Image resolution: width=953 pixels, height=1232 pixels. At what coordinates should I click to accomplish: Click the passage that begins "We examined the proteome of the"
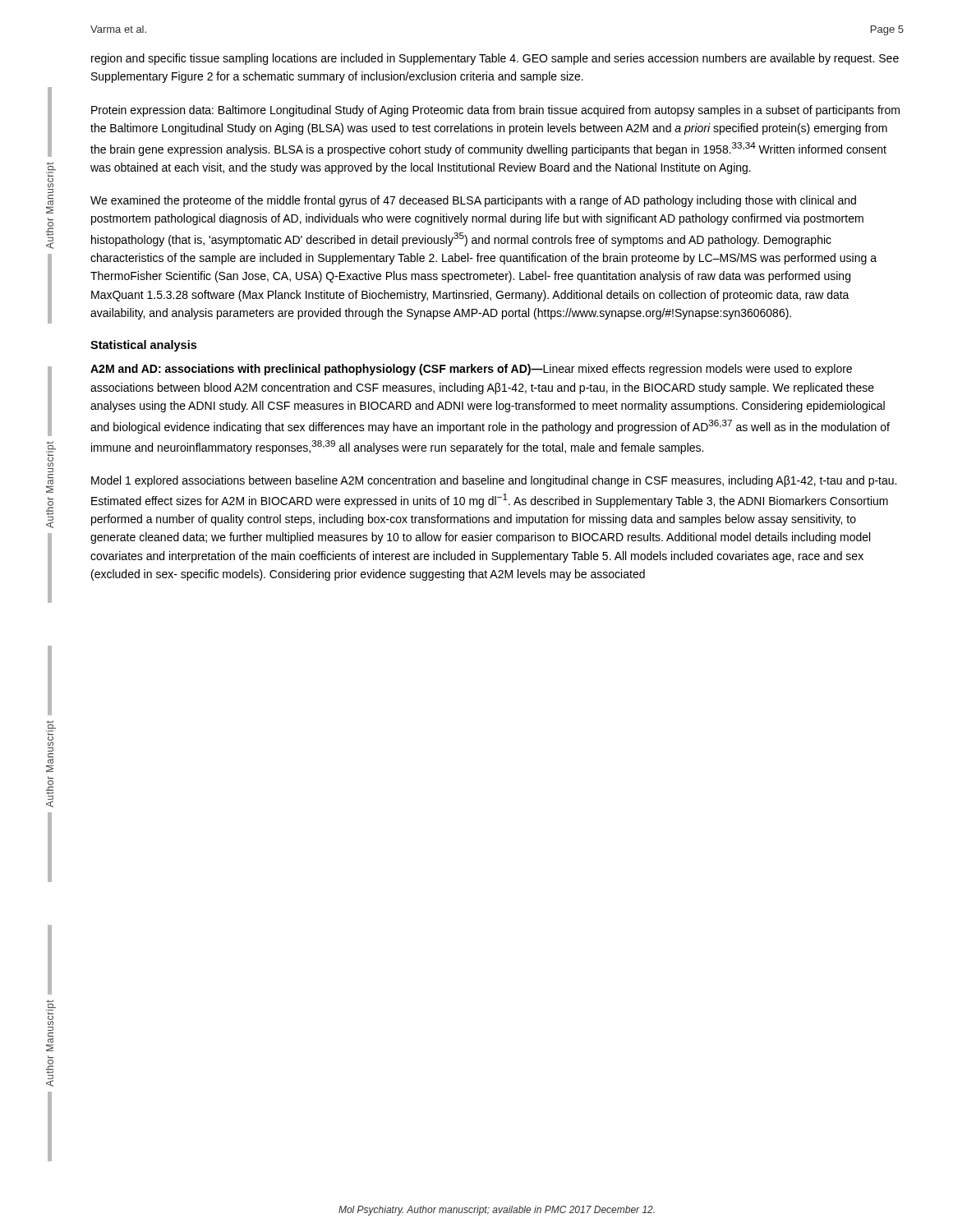tap(483, 257)
